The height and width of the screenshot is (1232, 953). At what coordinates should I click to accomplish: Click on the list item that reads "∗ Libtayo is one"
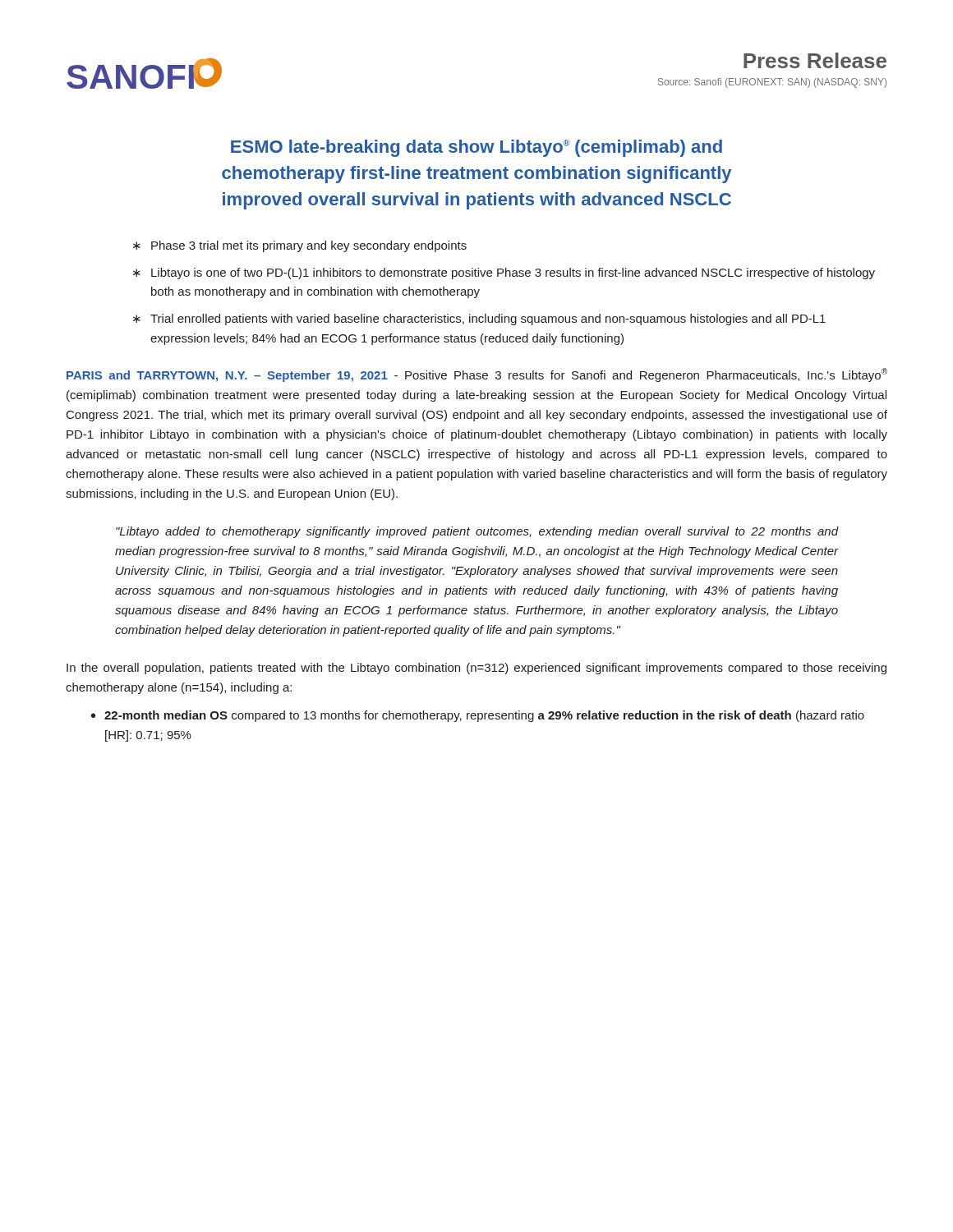(x=509, y=282)
